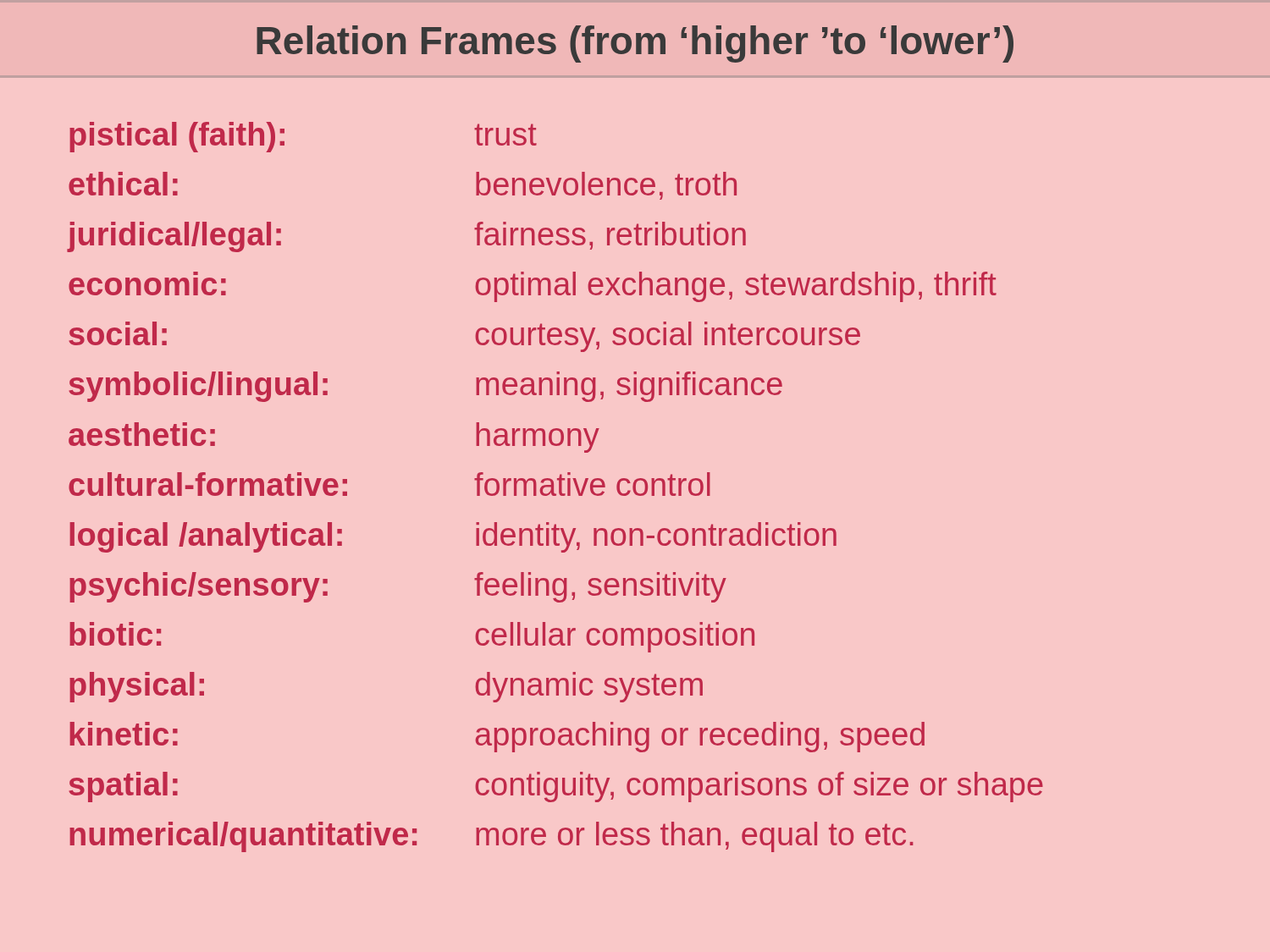The image size is (1270, 952).
Task: Locate the text starting "ethical: benevolence, troth"
Action: (121, 186)
